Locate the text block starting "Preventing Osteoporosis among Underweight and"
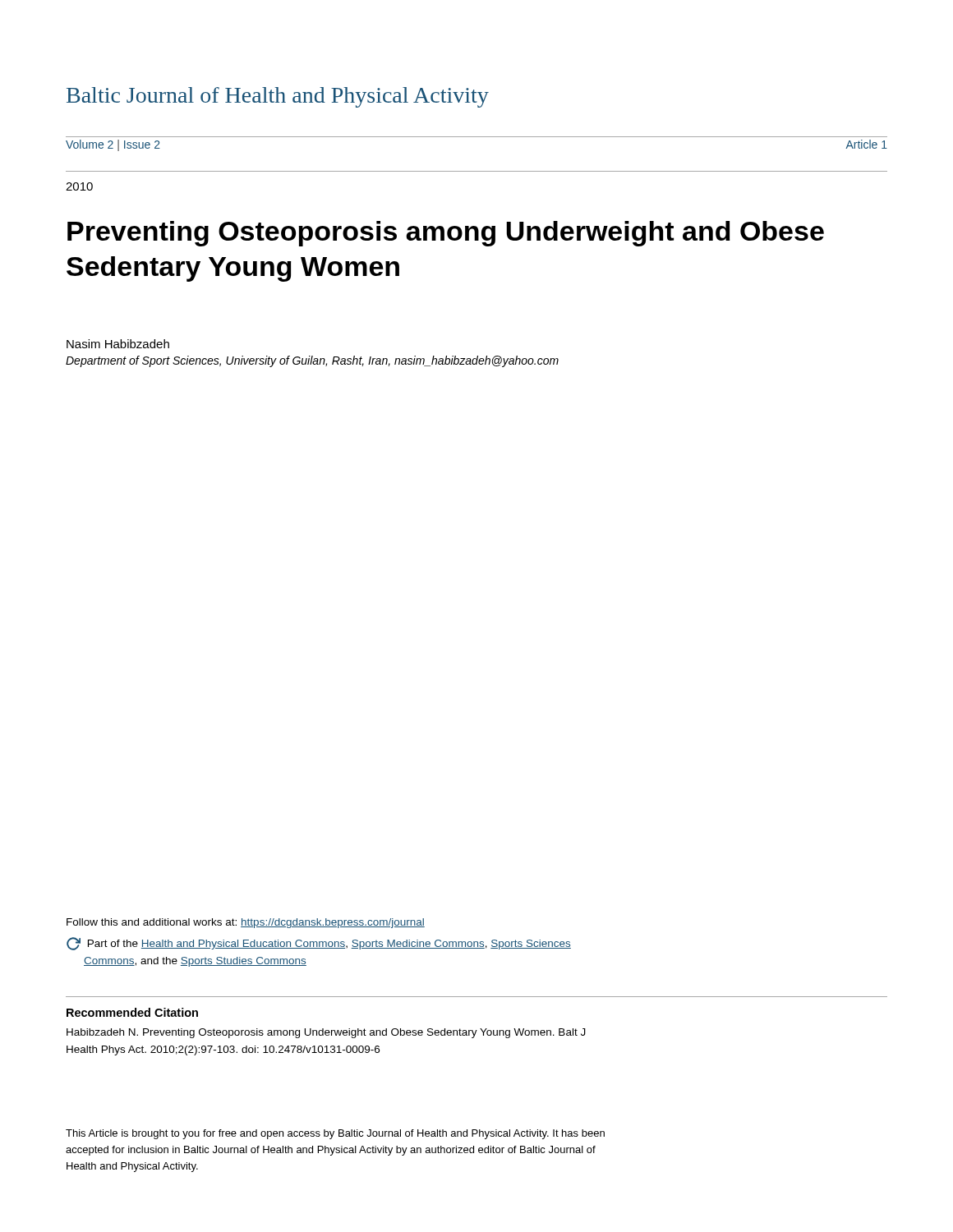This screenshot has height=1232, width=953. click(x=476, y=248)
